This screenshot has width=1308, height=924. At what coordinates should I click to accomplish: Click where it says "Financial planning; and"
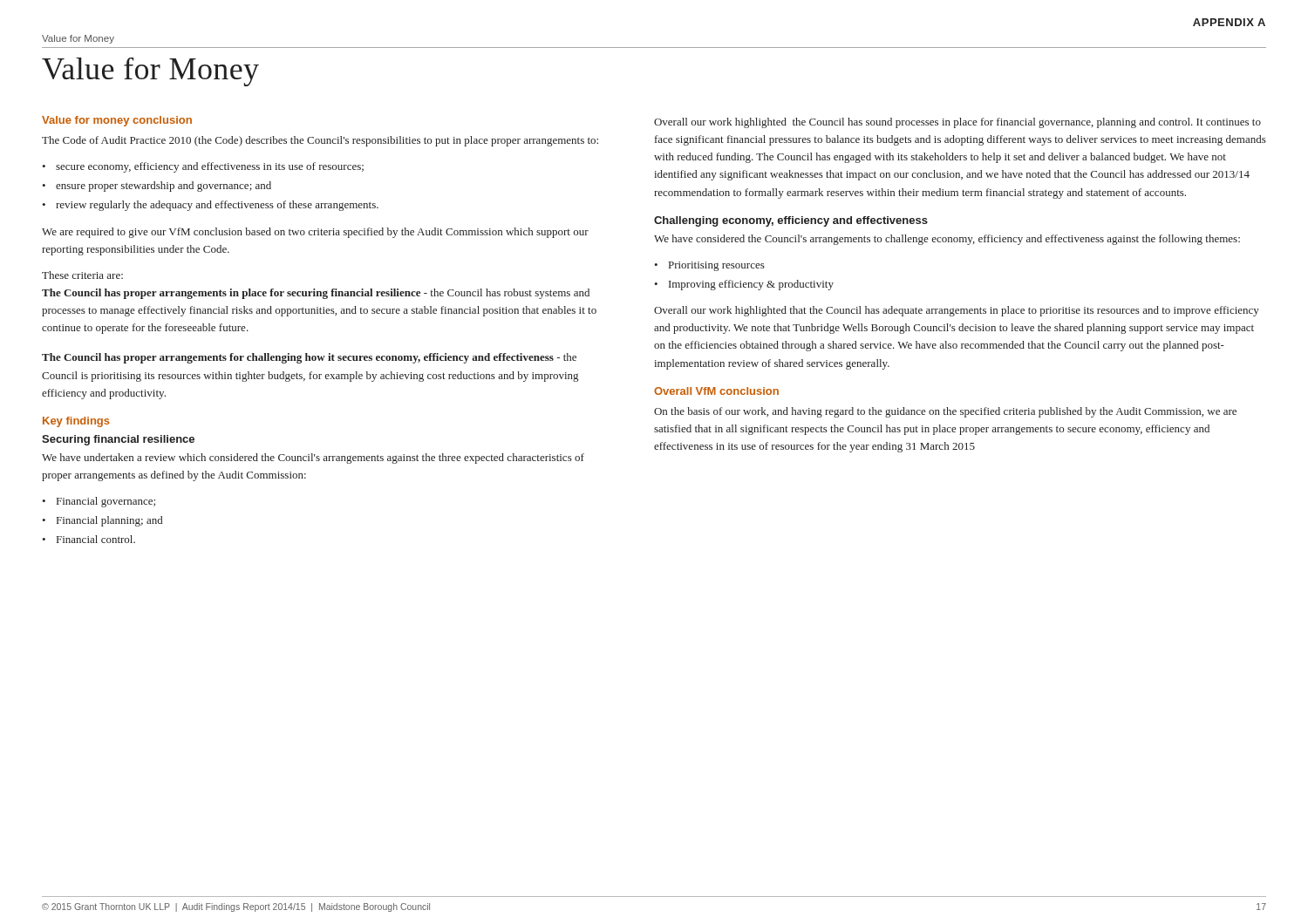pos(109,520)
